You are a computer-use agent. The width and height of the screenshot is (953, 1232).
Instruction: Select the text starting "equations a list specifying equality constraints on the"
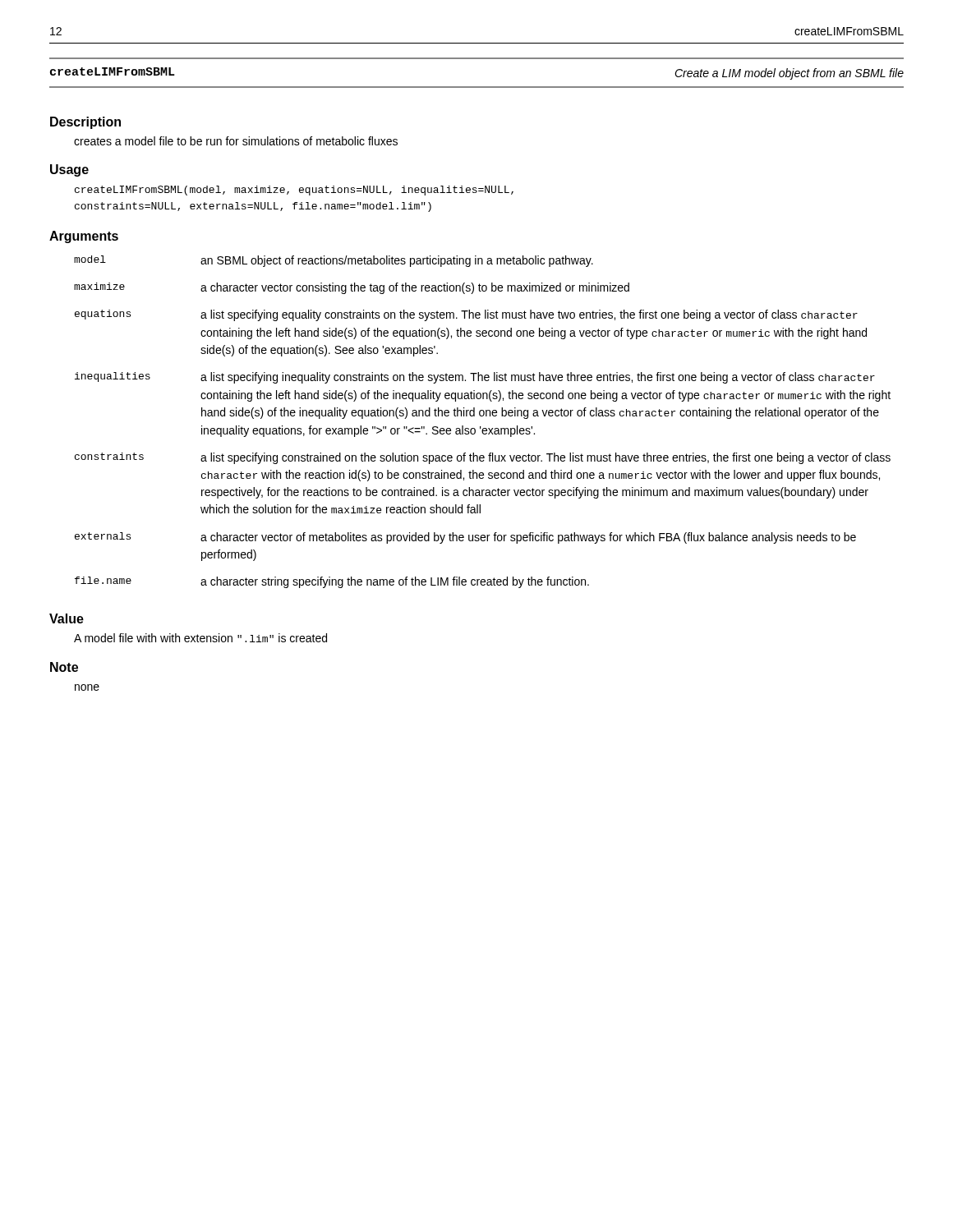[476, 334]
